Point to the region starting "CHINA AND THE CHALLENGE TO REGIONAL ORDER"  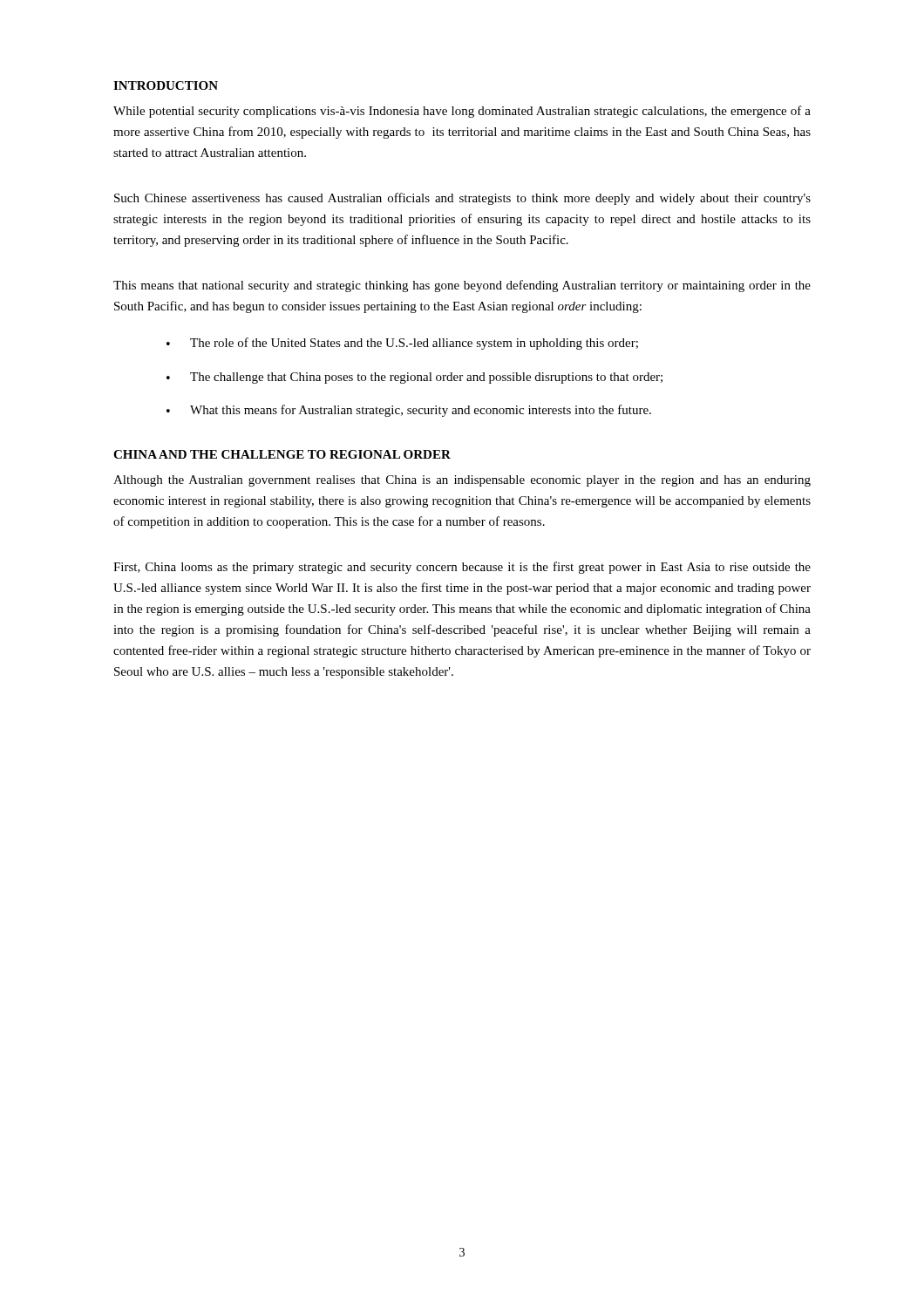tap(282, 454)
